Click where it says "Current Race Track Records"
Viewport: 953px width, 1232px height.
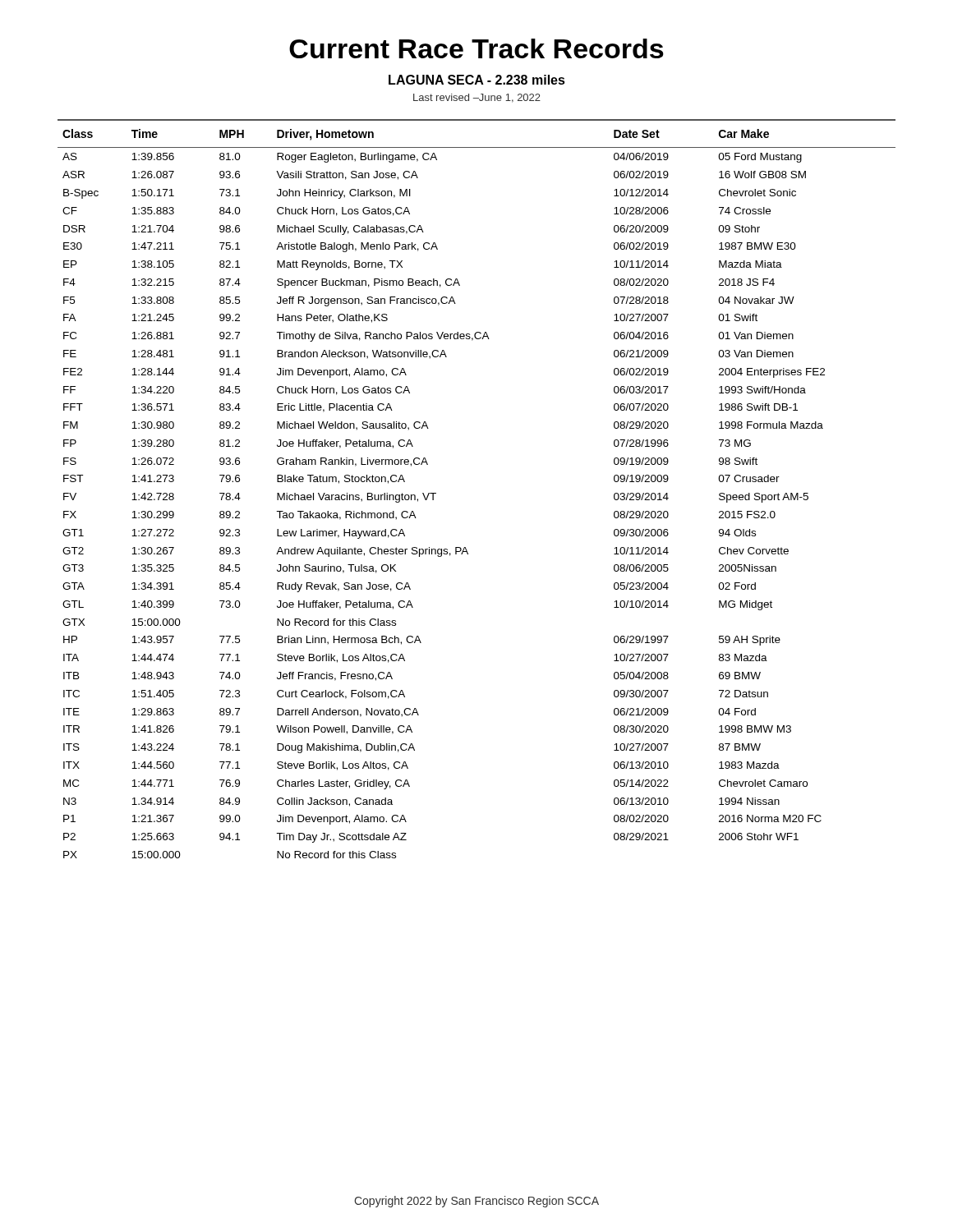click(x=476, y=49)
